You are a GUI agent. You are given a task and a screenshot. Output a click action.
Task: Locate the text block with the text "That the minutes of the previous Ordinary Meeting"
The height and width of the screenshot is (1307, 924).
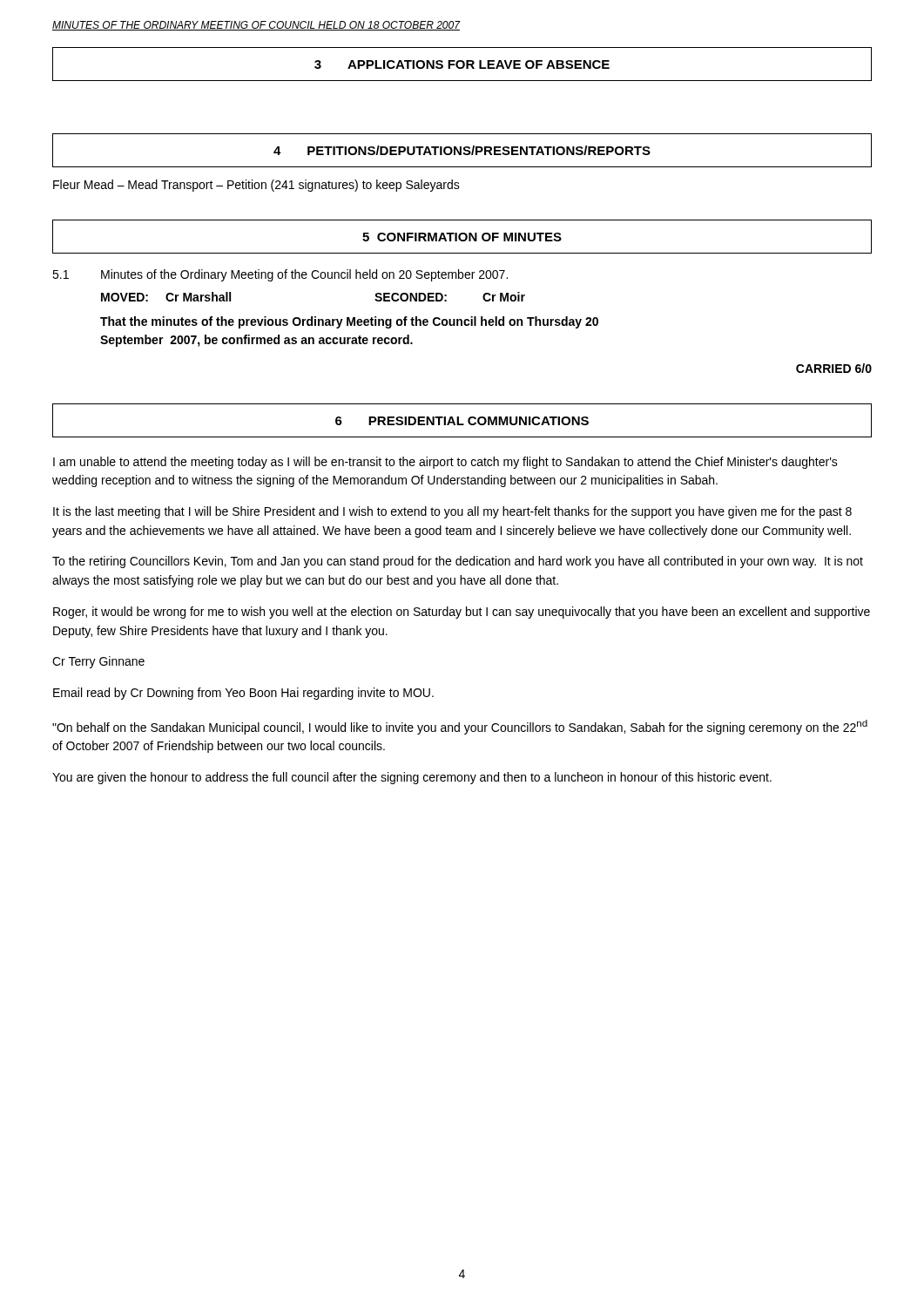(349, 330)
